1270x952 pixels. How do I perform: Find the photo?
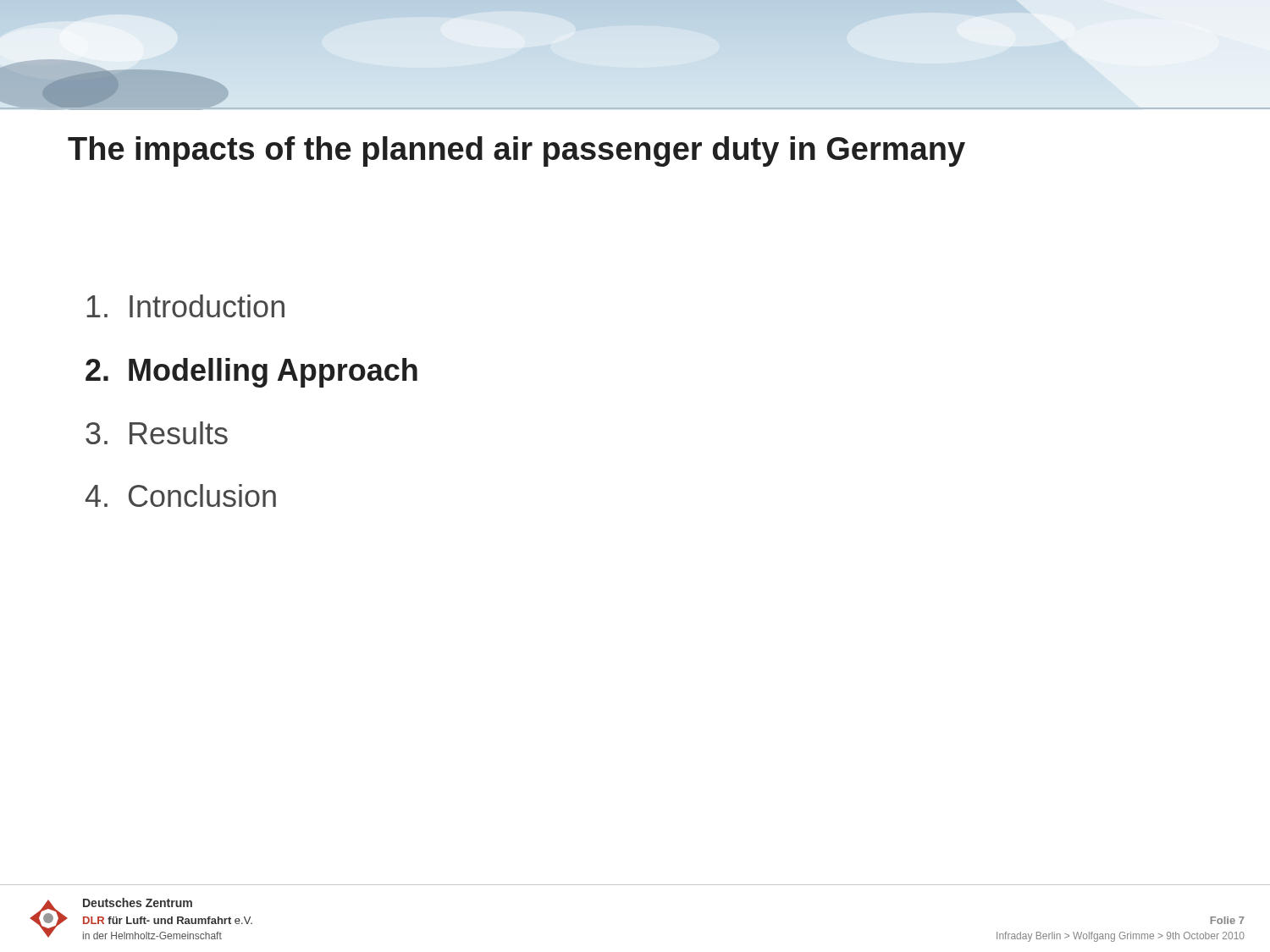tap(635, 55)
